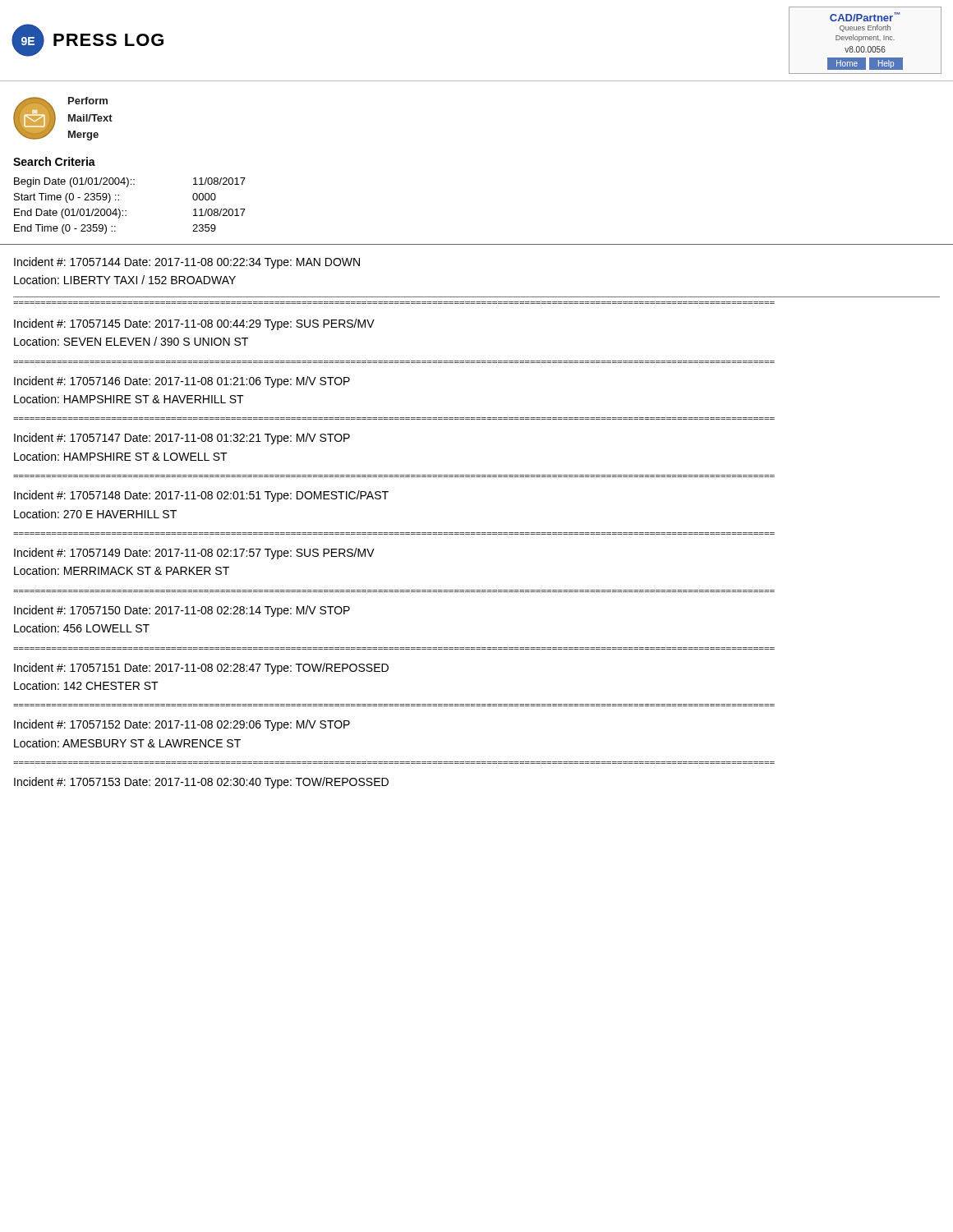Select a section header
This screenshot has width=953, height=1232.
[476, 162]
